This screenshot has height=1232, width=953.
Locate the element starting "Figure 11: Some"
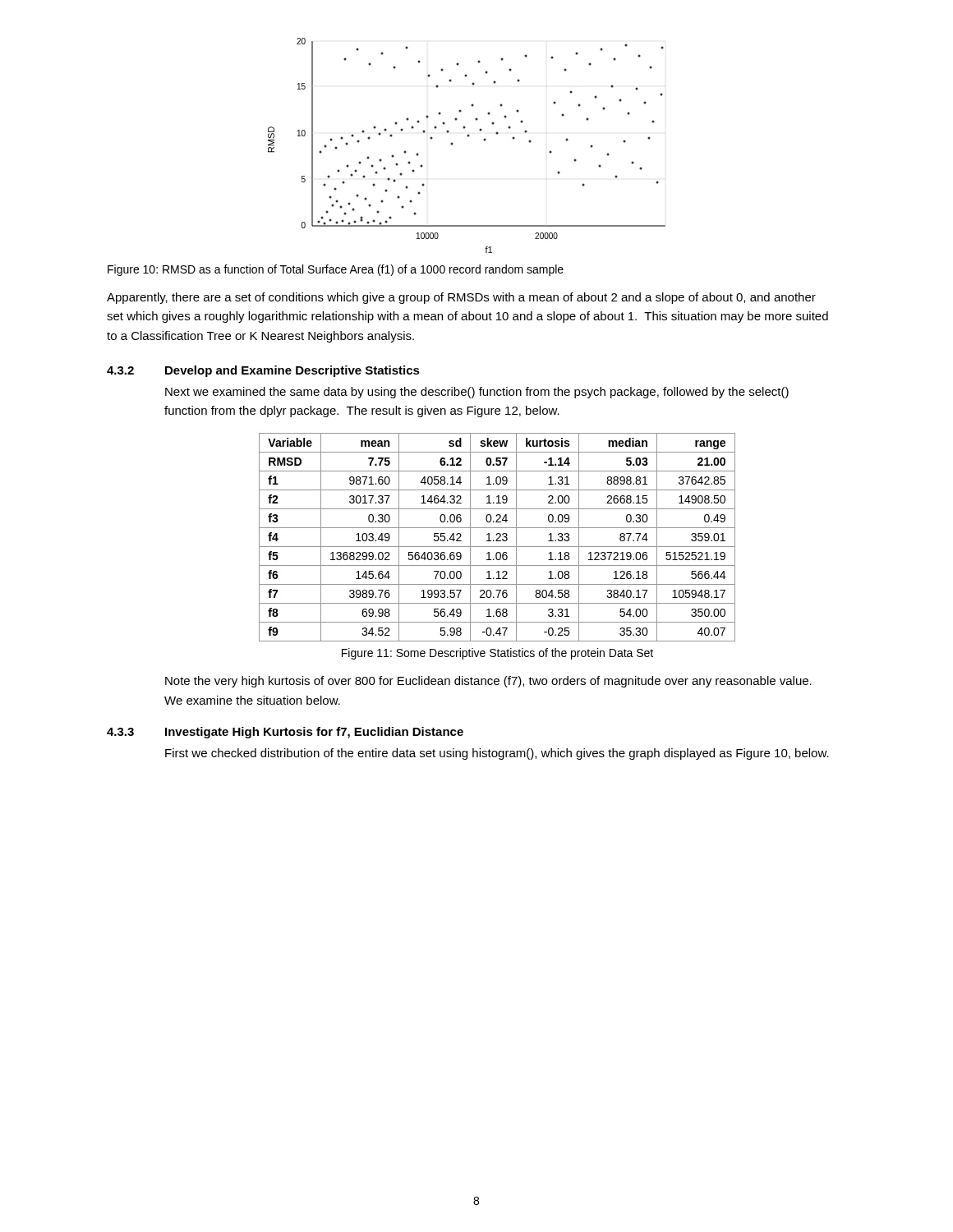tap(497, 653)
